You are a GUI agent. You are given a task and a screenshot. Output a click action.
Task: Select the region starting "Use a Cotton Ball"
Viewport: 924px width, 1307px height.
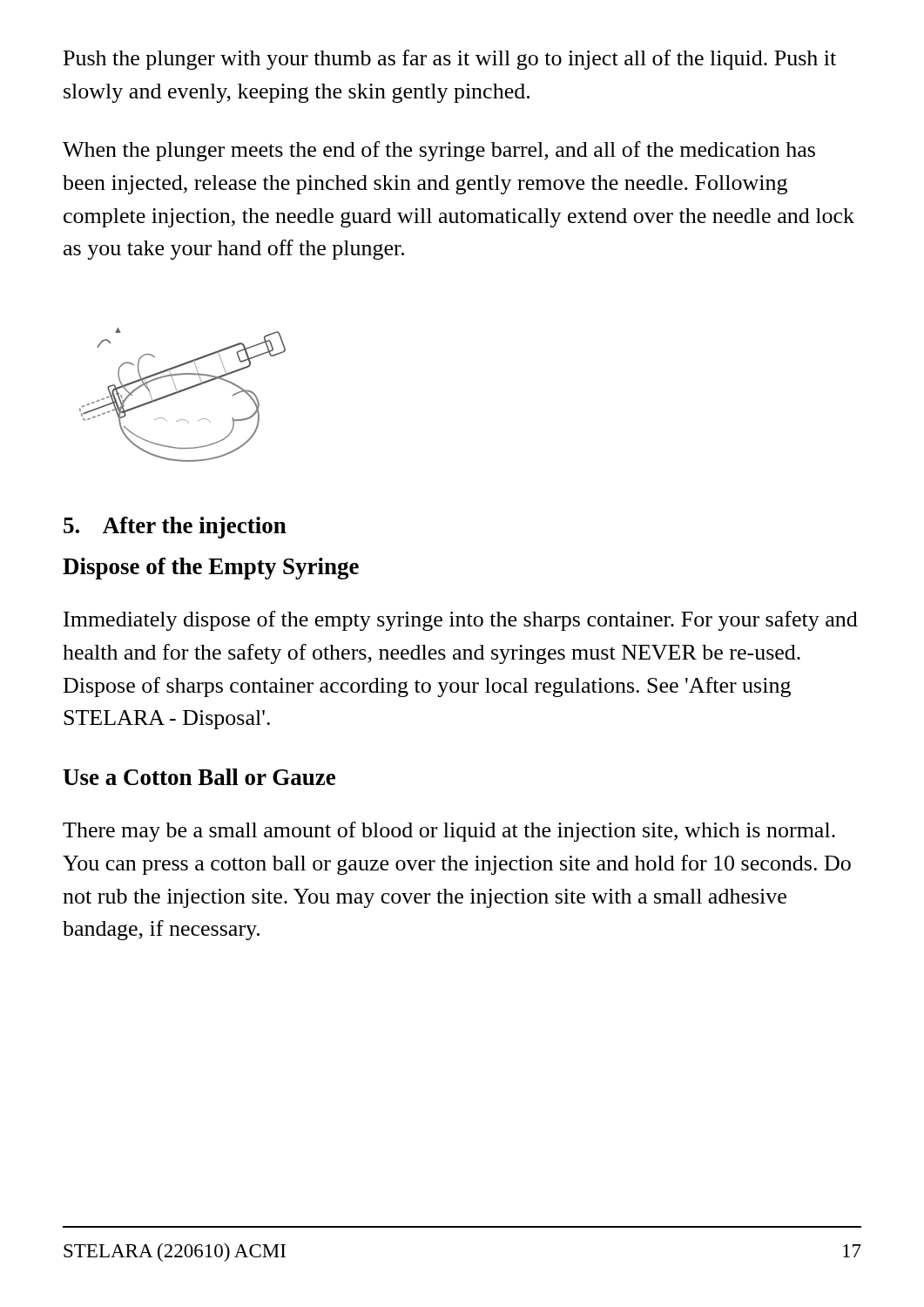199,777
